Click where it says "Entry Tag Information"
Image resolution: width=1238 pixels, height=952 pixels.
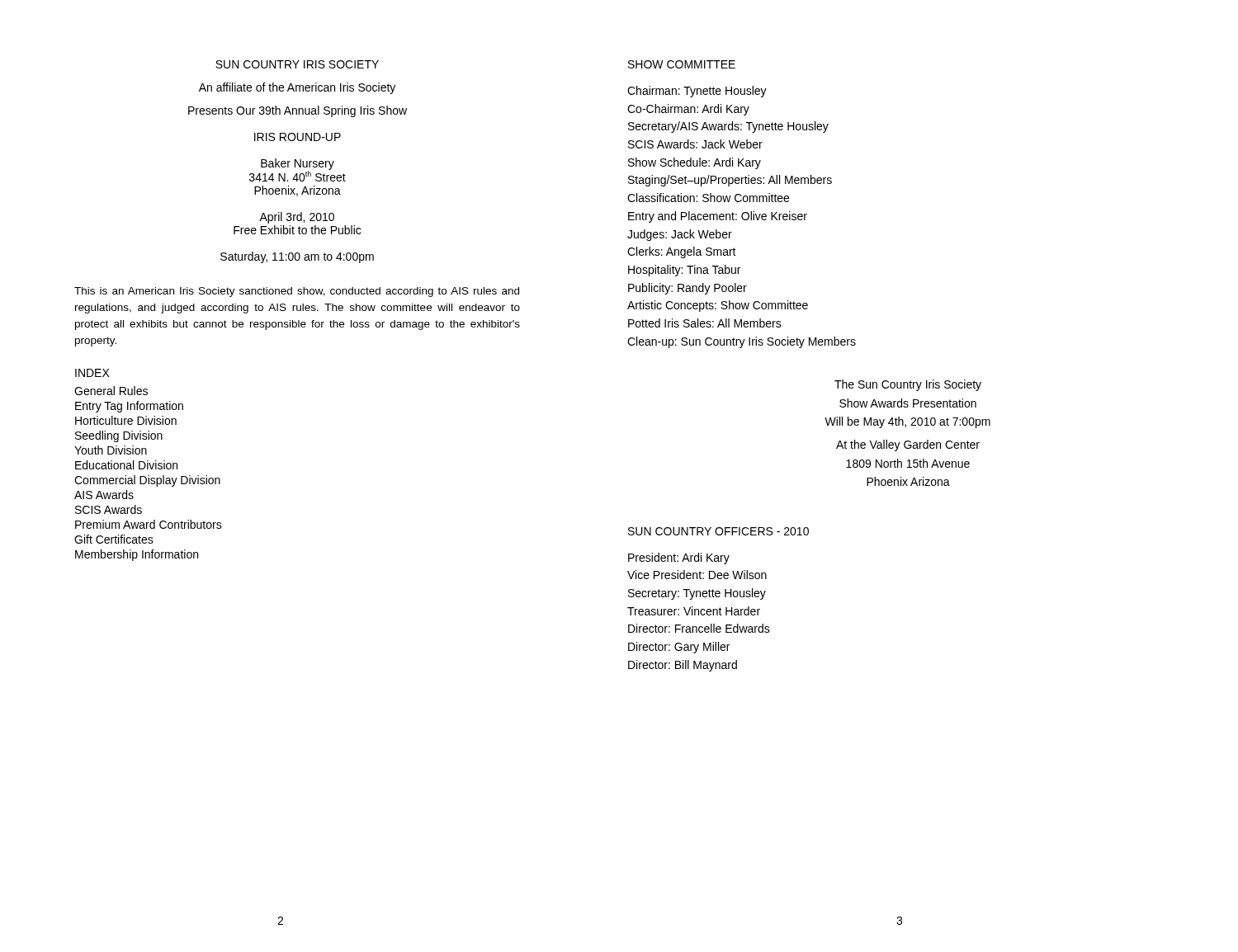tap(129, 406)
